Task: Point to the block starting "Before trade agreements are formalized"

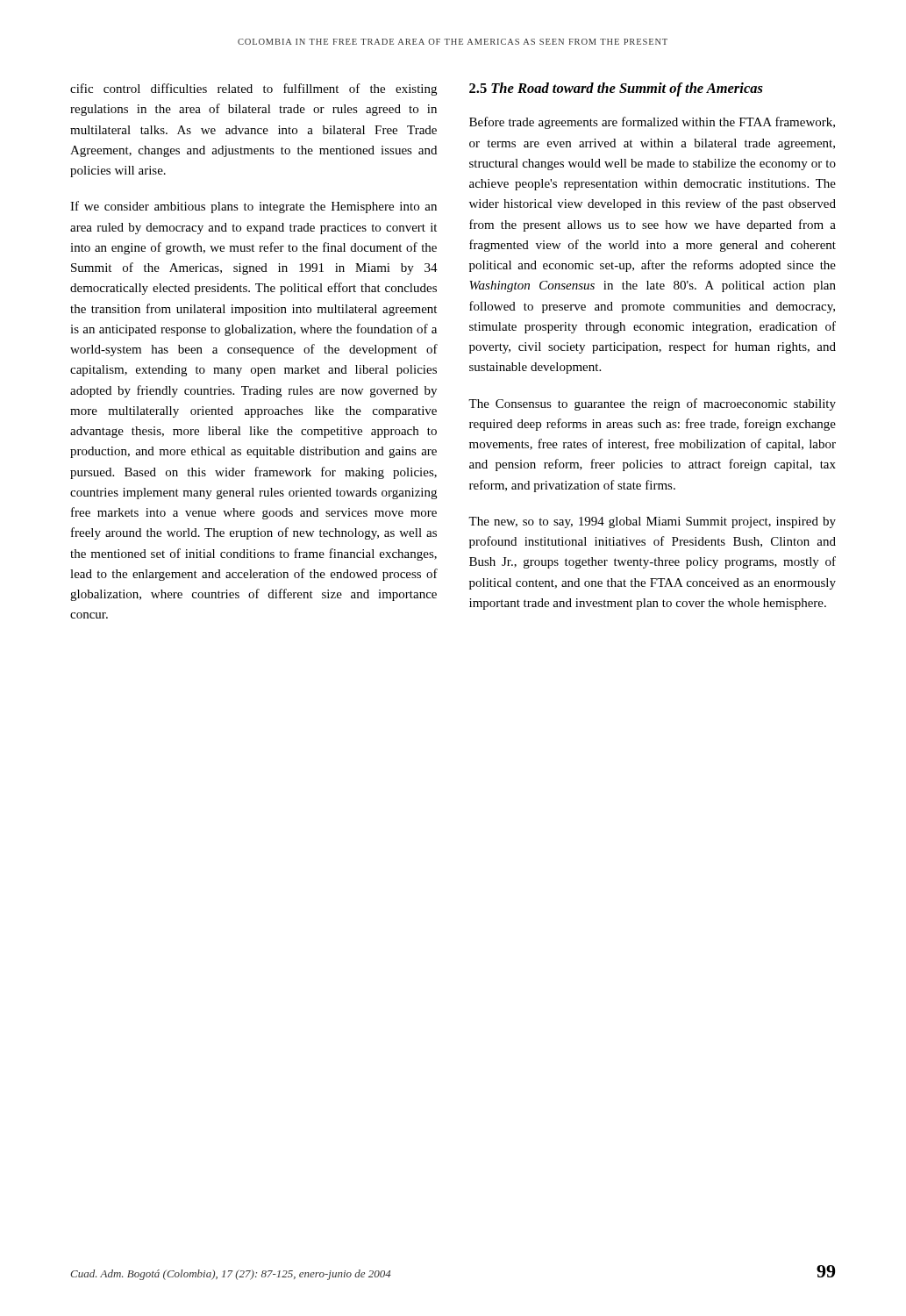Action: click(x=652, y=245)
